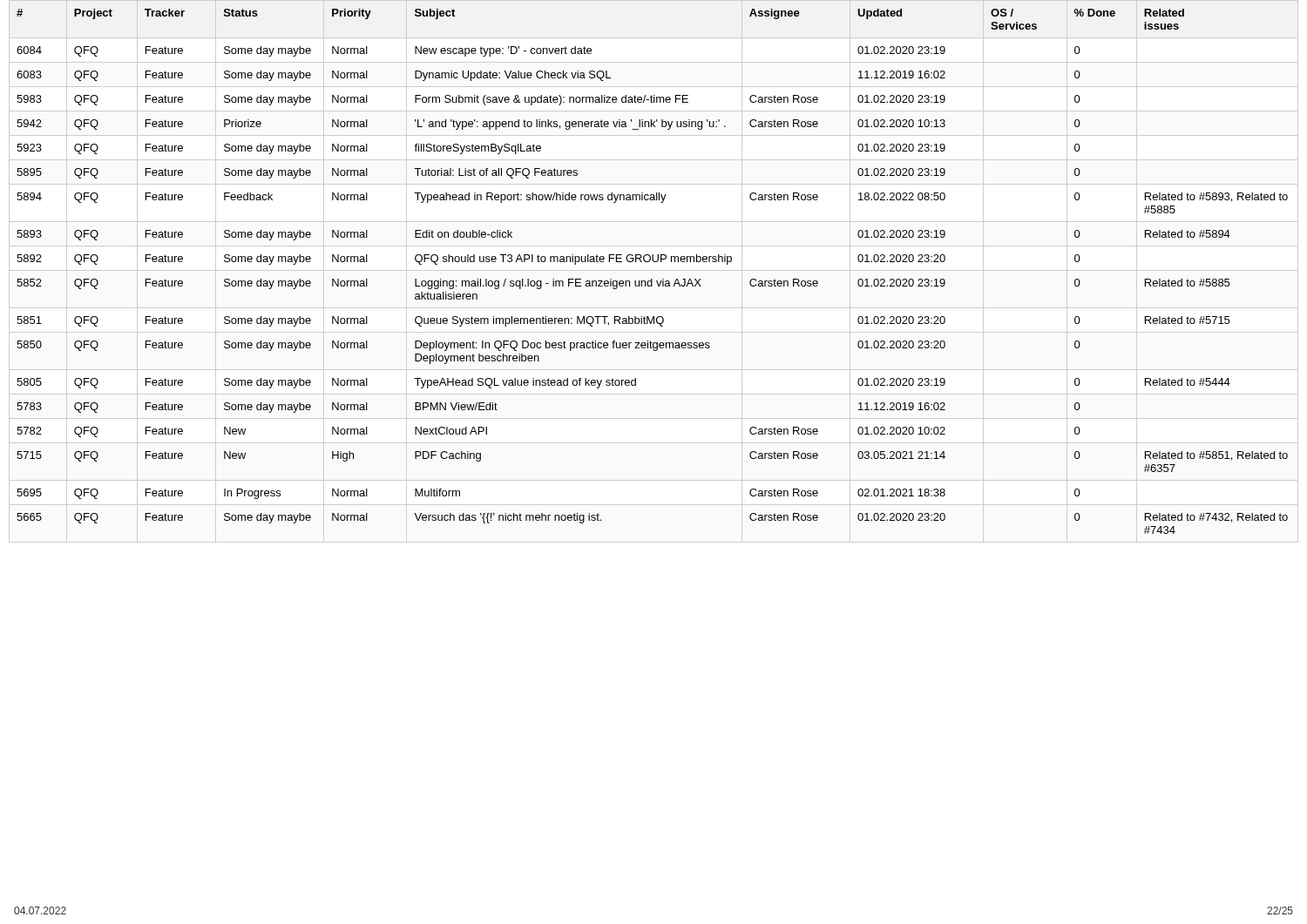Image resolution: width=1307 pixels, height=924 pixels.
Task: Select the table that reads "Some day maybe"
Action: (x=654, y=271)
